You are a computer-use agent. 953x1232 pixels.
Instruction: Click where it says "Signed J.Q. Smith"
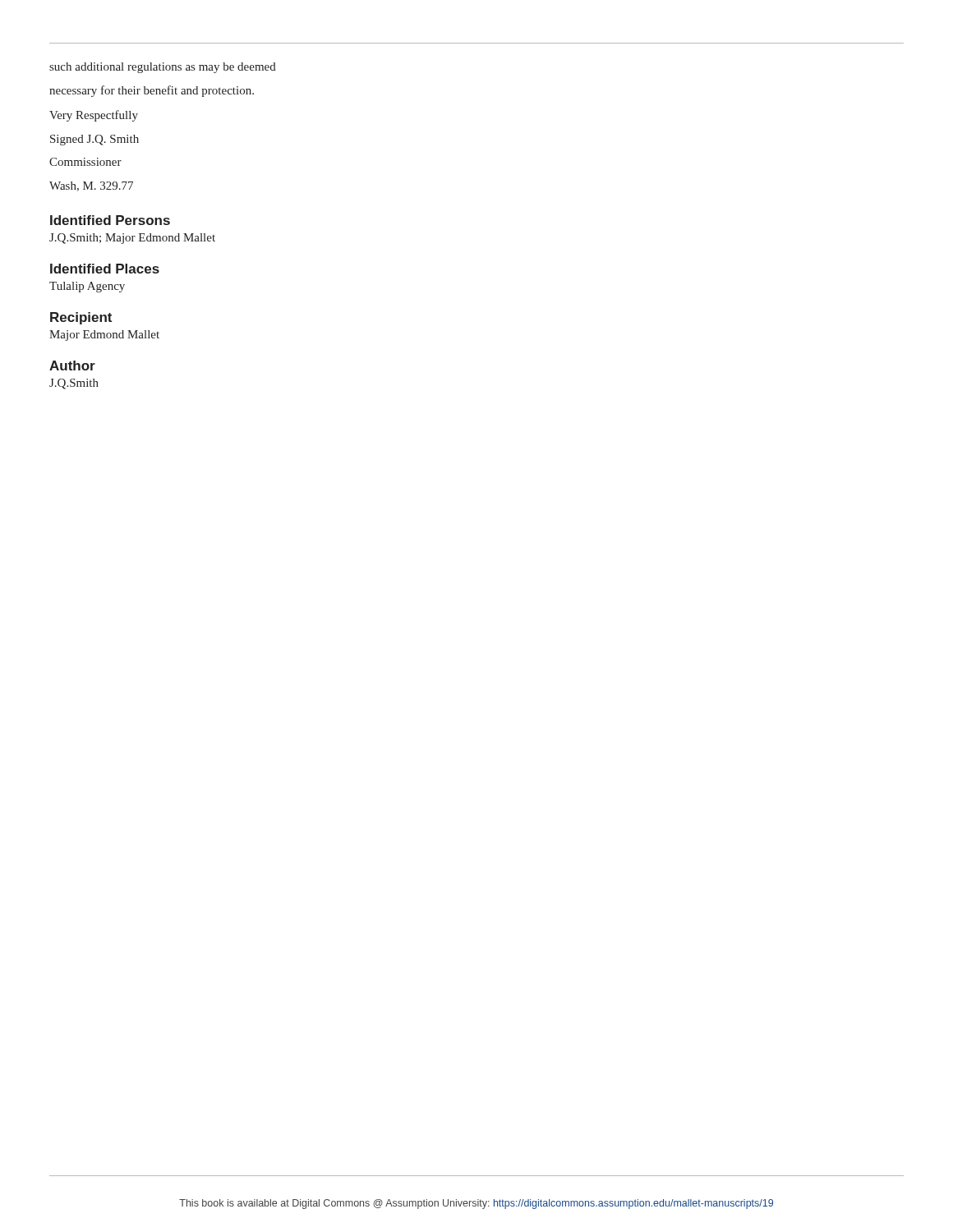(94, 138)
